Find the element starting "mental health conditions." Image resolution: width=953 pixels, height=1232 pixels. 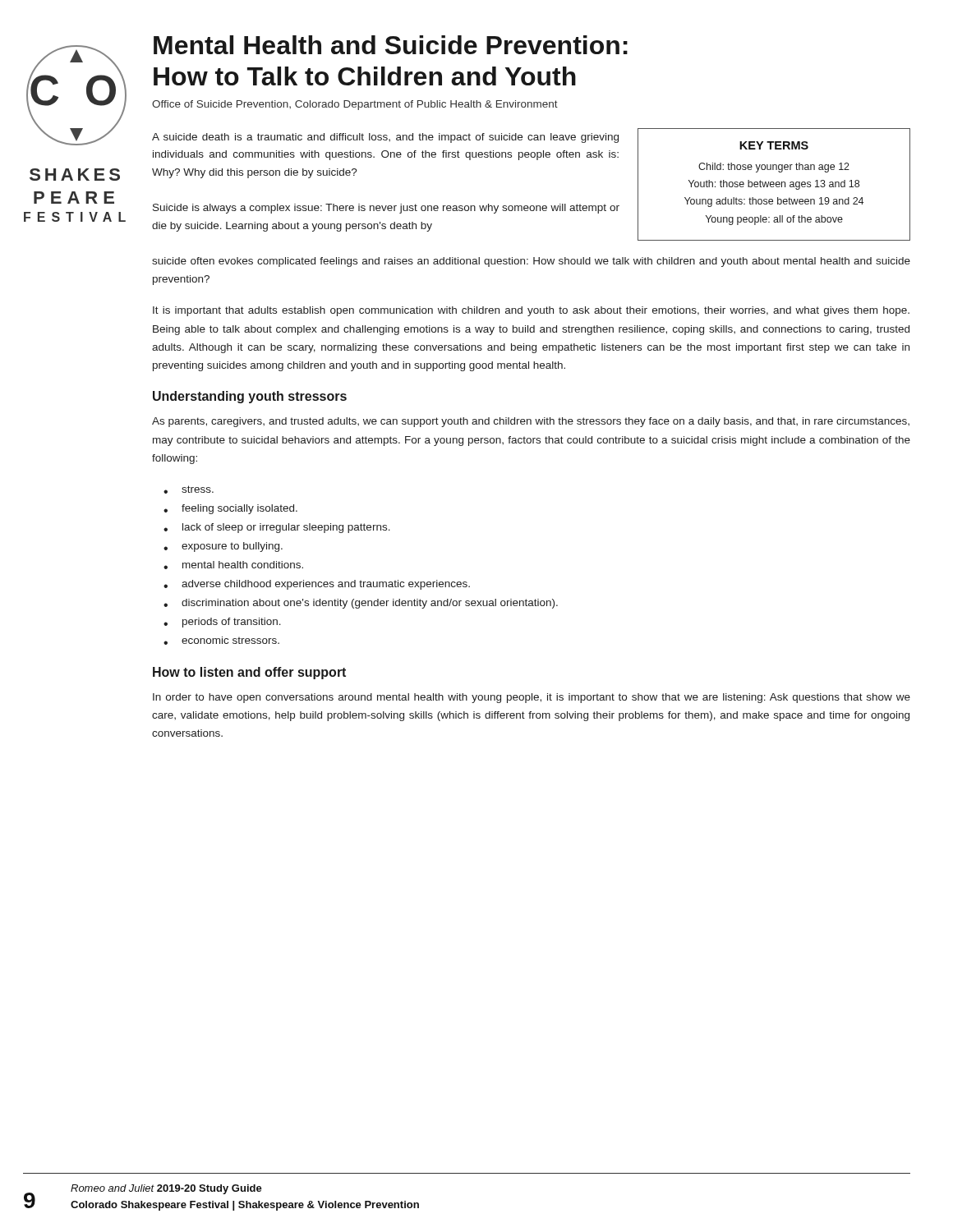pyautogui.click(x=243, y=565)
